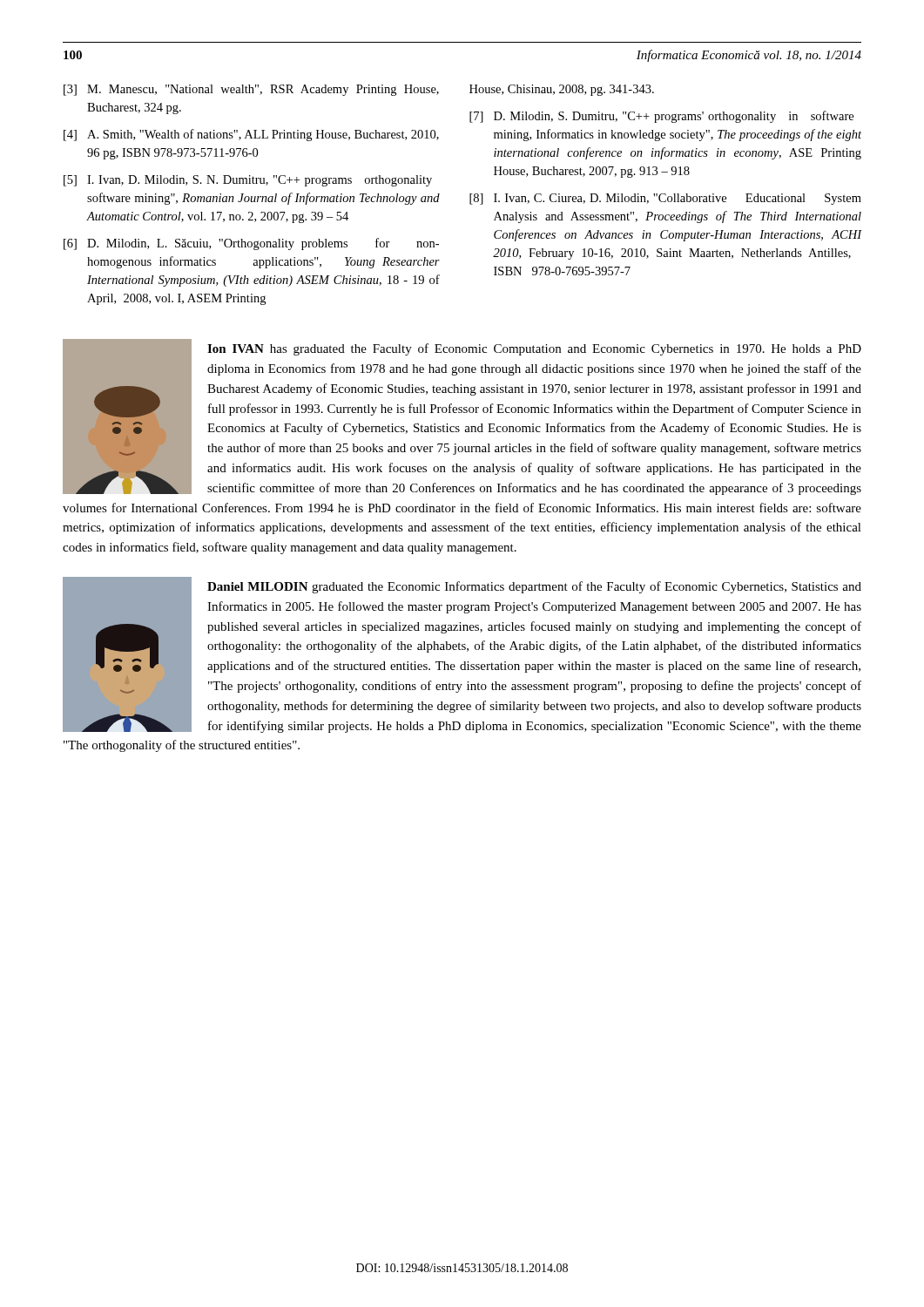Where is the passage that starts "[3] M. Manescu, "National"?
The height and width of the screenshot is (1307, 924).
251,98
